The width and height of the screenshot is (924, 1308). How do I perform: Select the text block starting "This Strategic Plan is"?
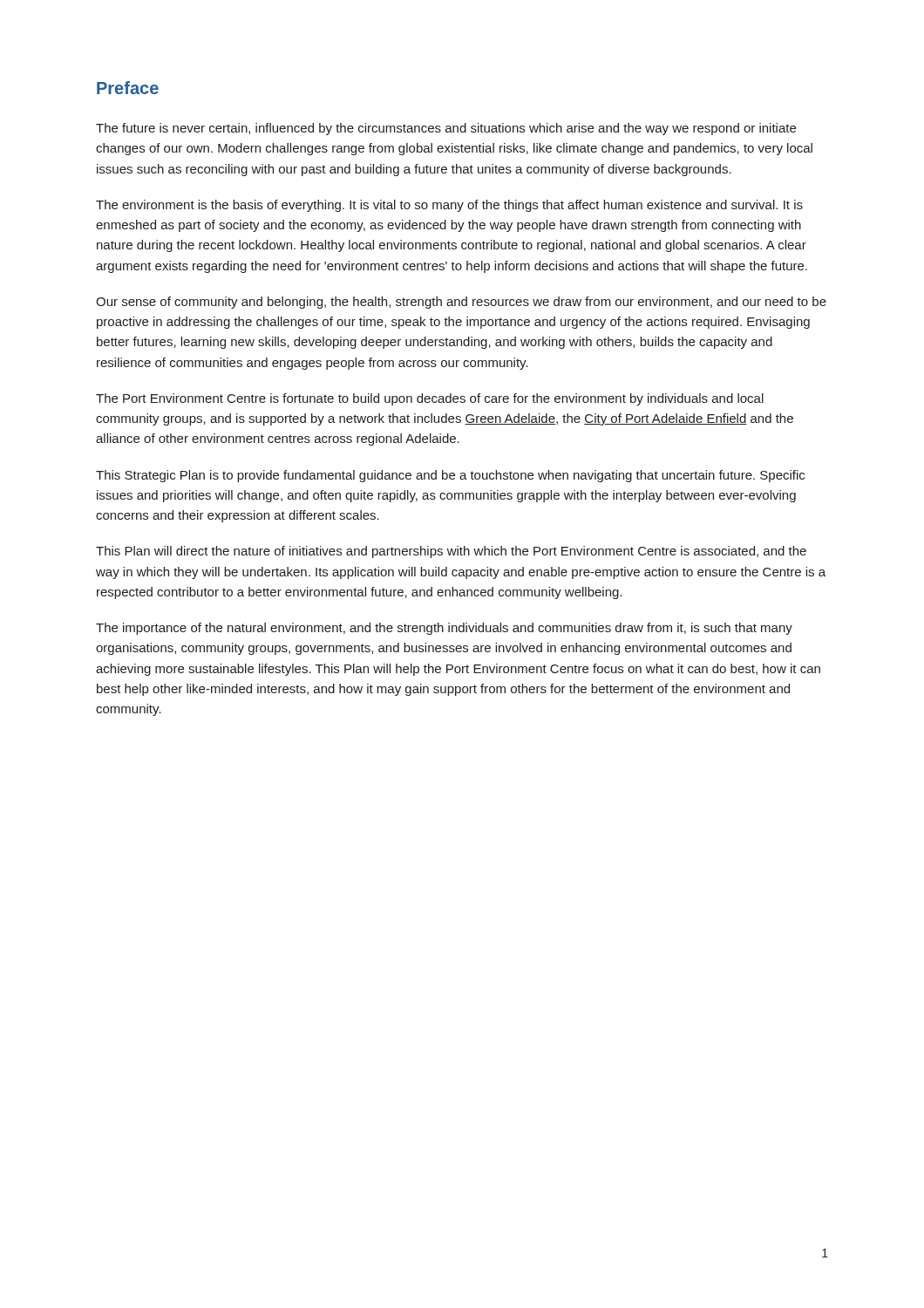tap(451, 495)
